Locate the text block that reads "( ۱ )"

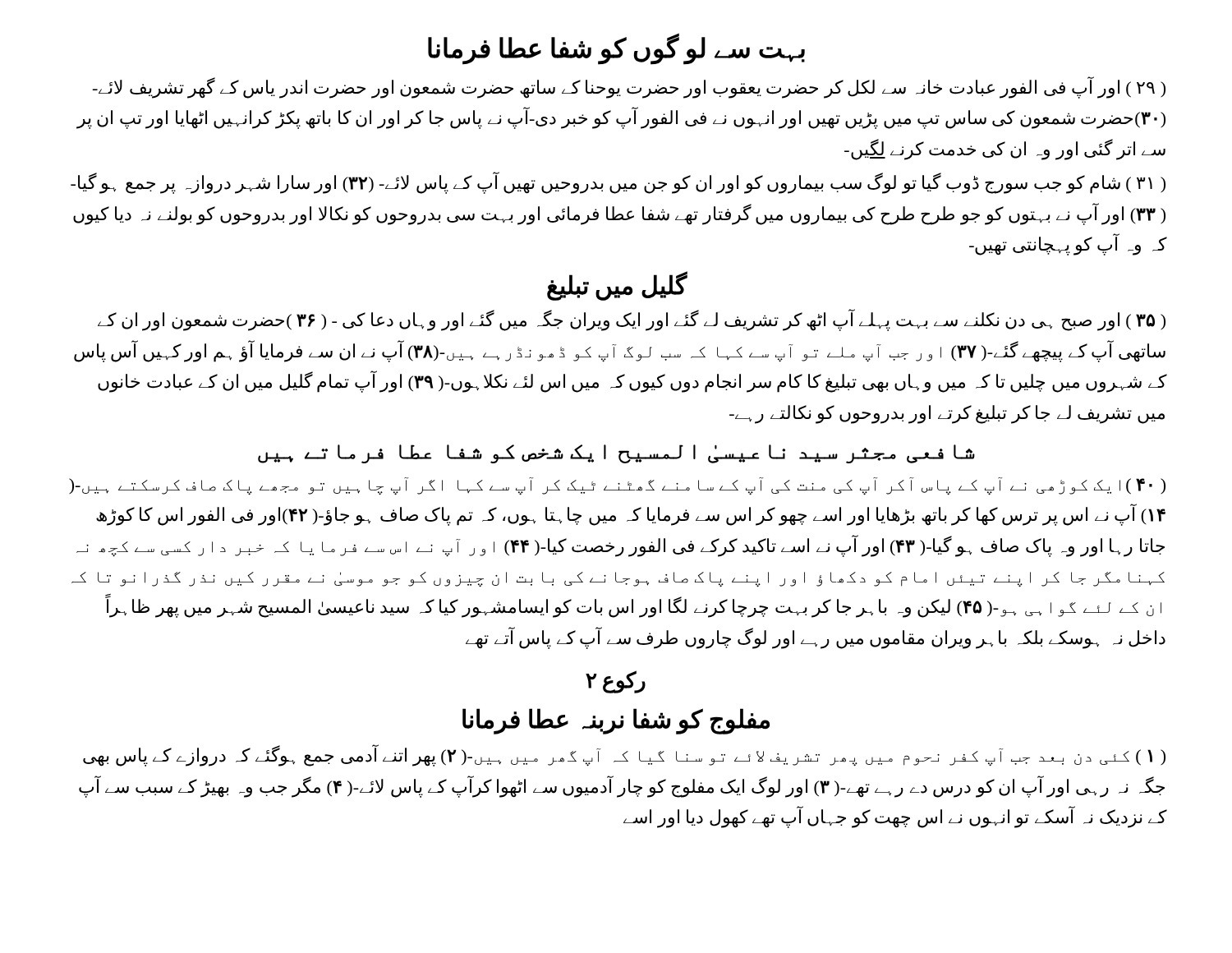[x=622, y=786]
